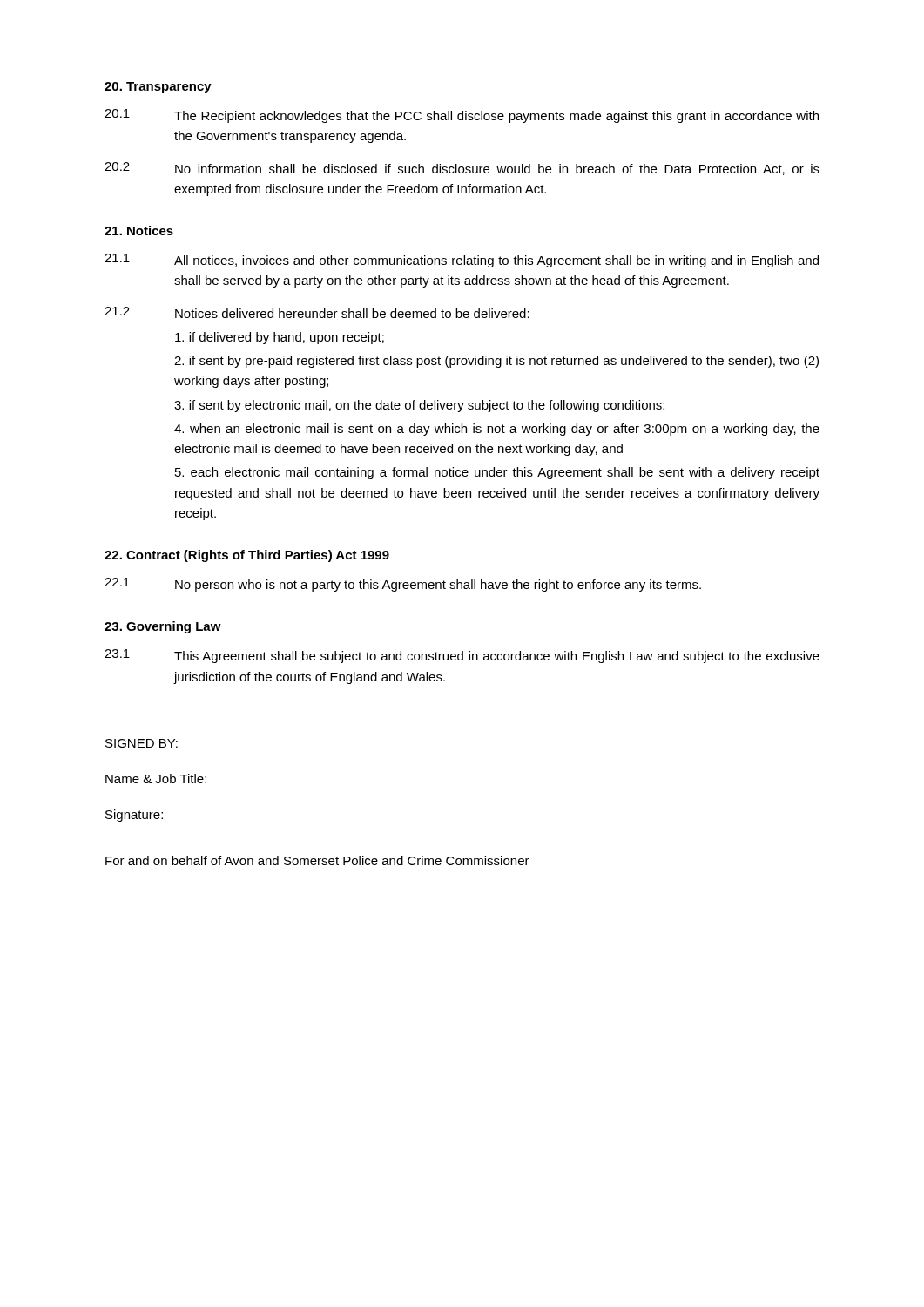Click on the text block starting "SIGNED BY: Name &"
This screenshot has height=1307, width=924.
142,743
